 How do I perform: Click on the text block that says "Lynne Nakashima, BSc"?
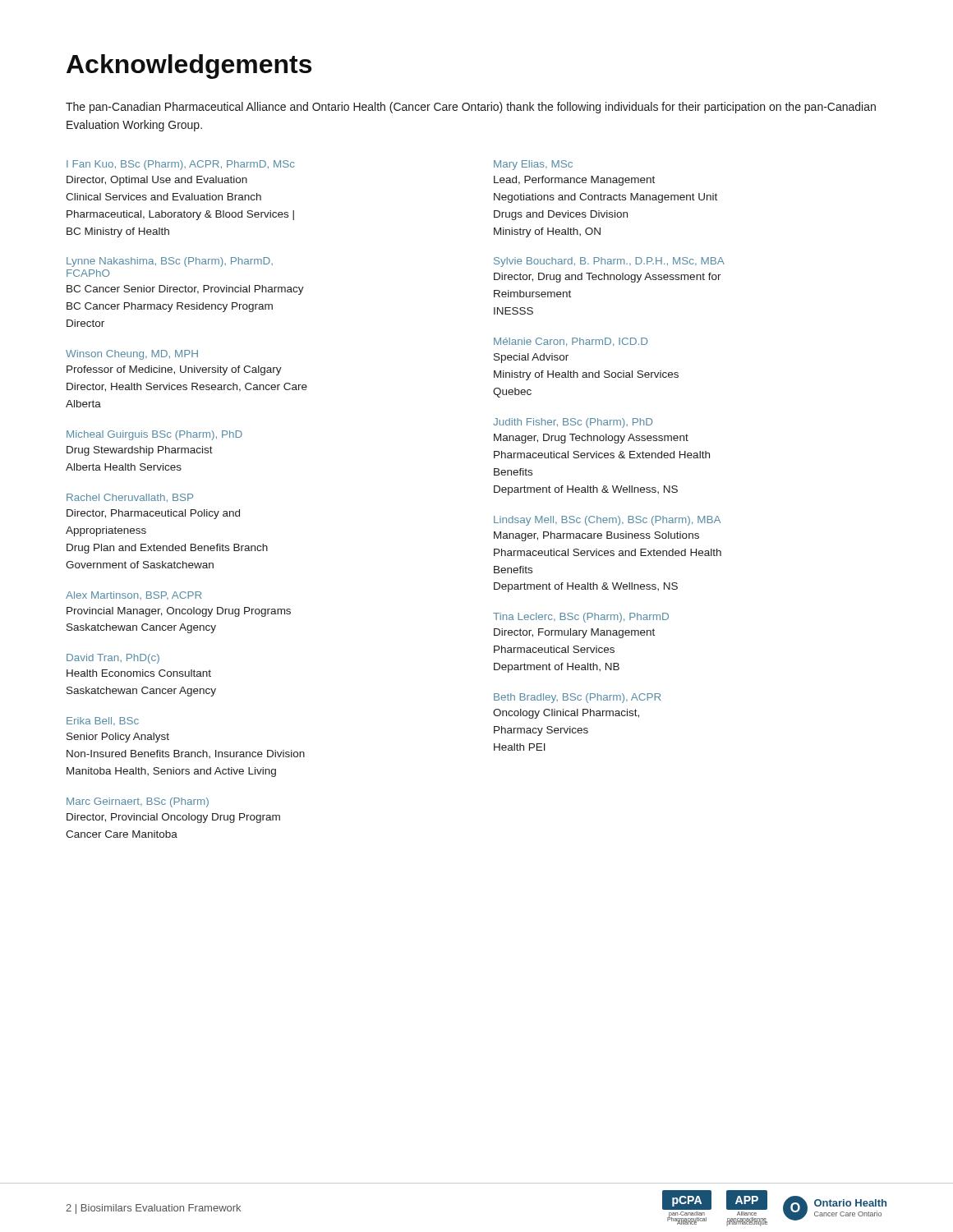(x=263, y=294)
